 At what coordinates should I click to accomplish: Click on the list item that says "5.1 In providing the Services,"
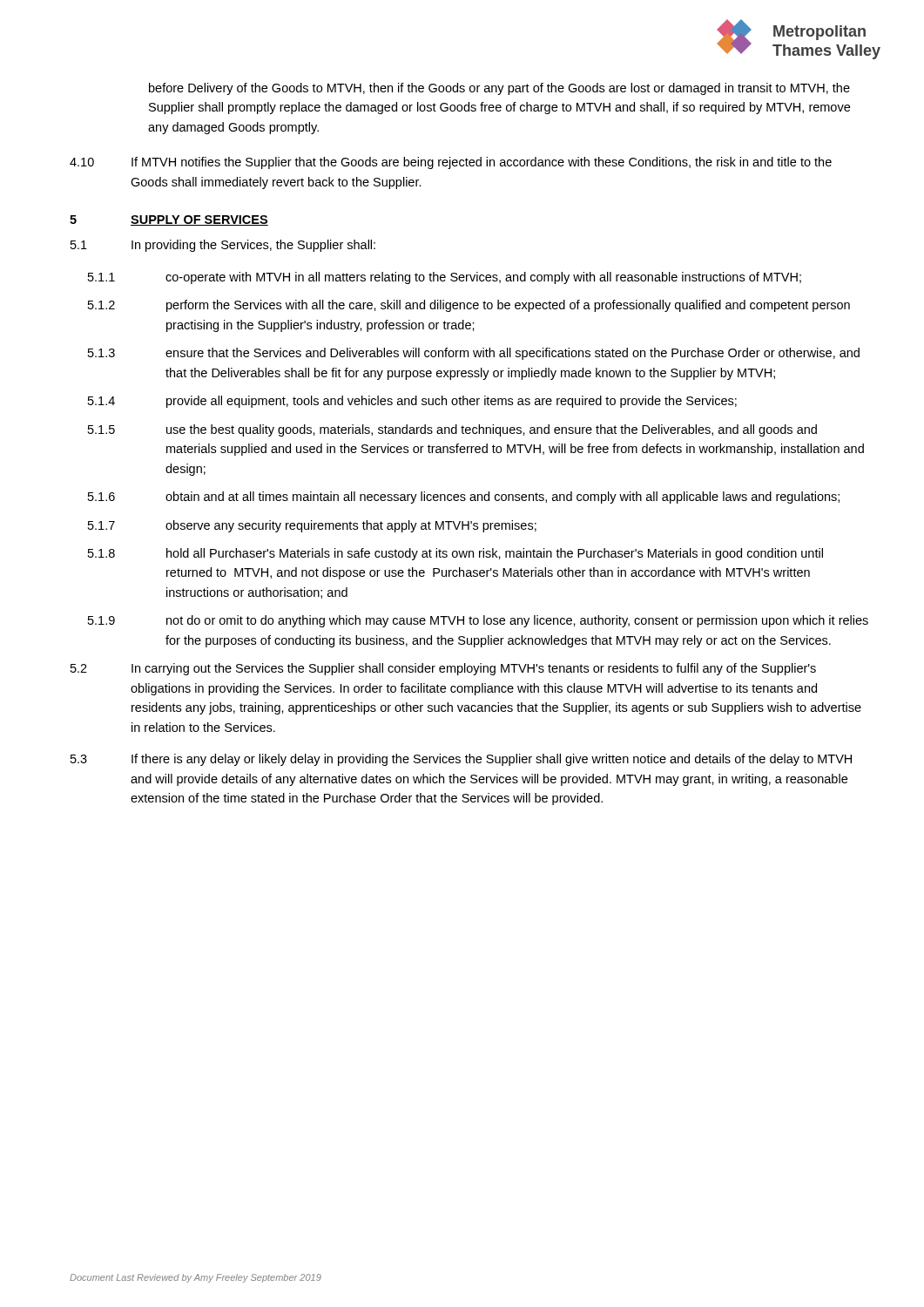223,246
